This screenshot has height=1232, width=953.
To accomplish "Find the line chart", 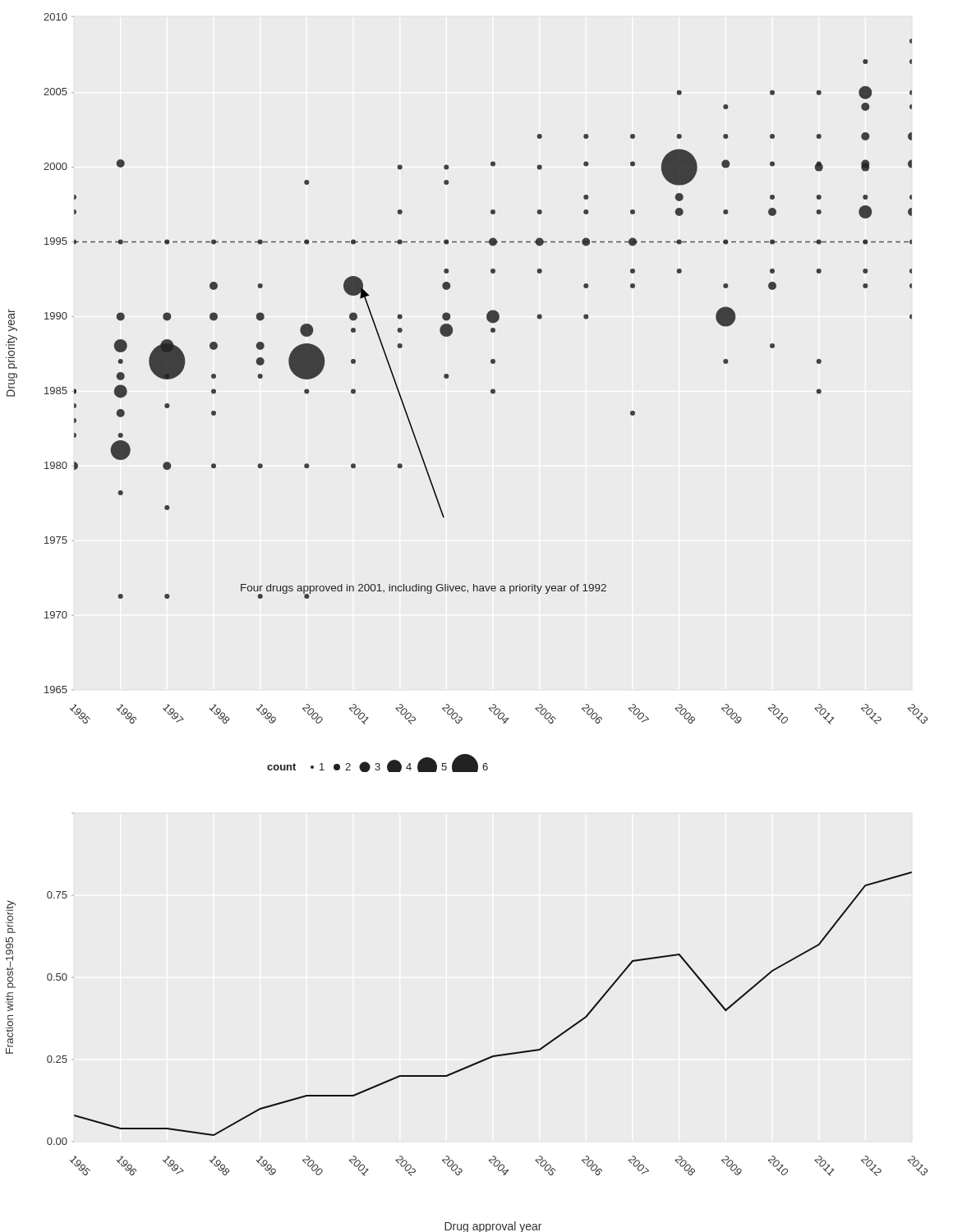I will 476,1014.
